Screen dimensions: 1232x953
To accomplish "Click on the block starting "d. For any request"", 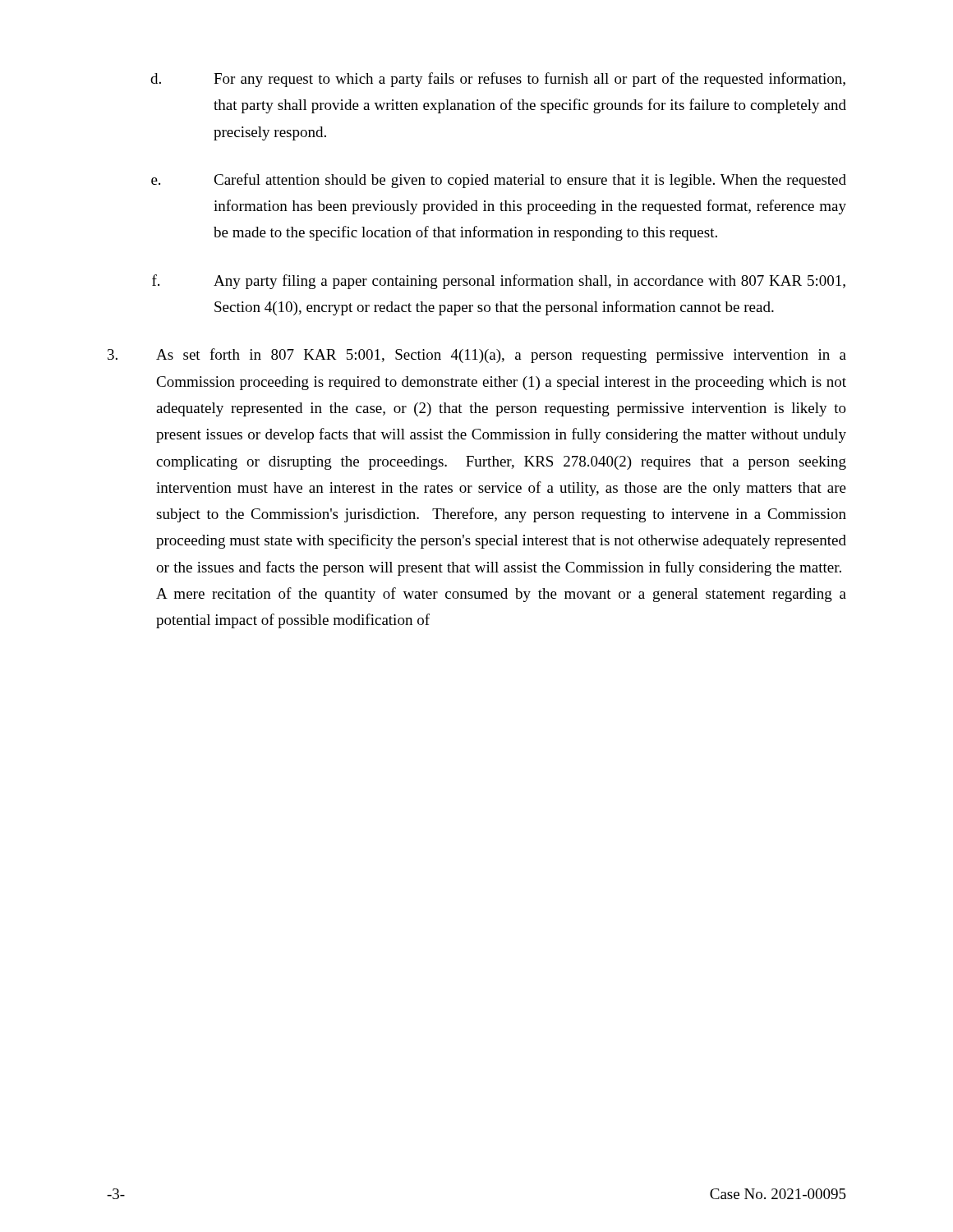I will click(476, 105).
